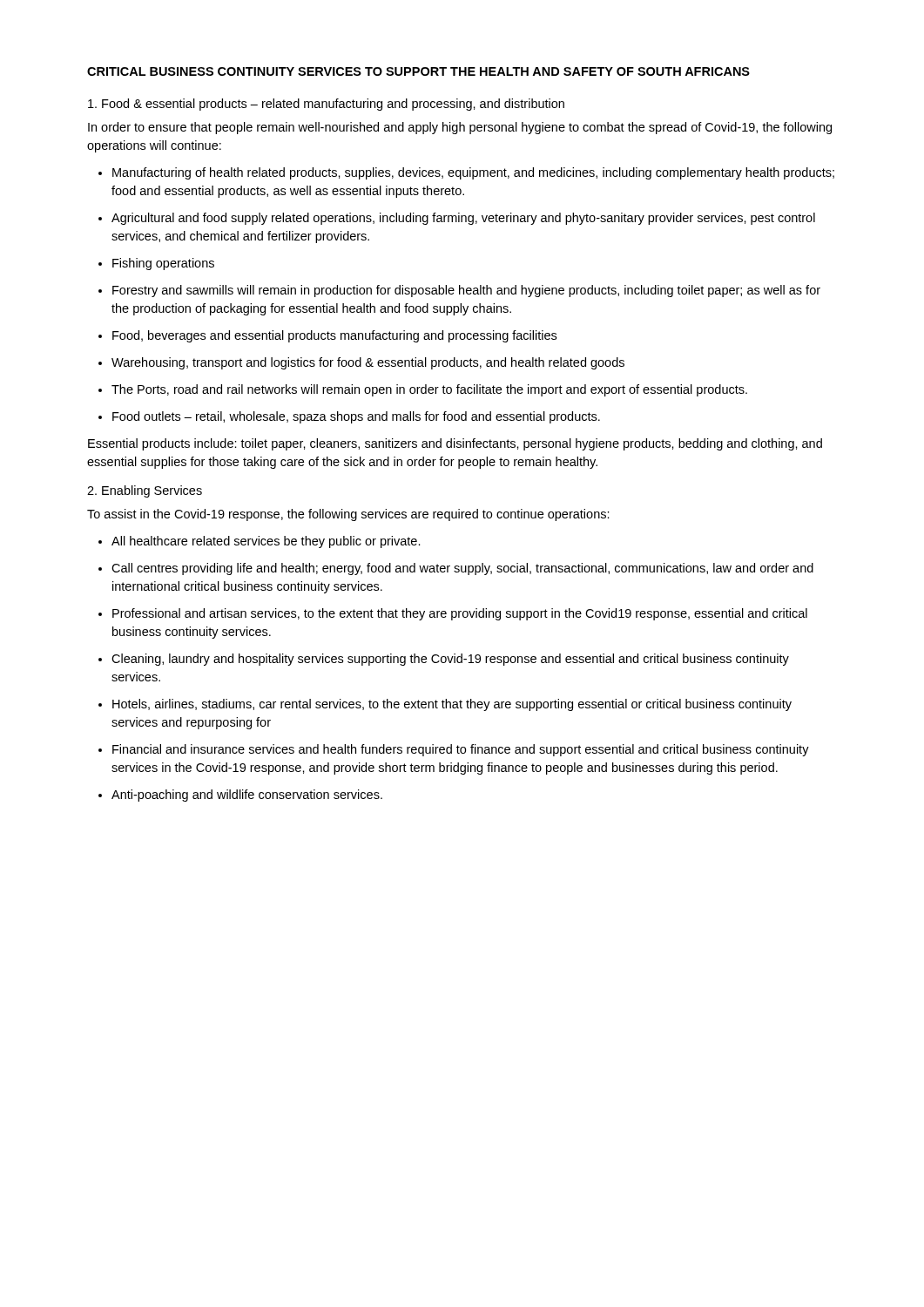Locate the text block that reads "To assist in the"
This screenshot has height=1307, width=924.
pyautogui.click(x=349, y=514)
